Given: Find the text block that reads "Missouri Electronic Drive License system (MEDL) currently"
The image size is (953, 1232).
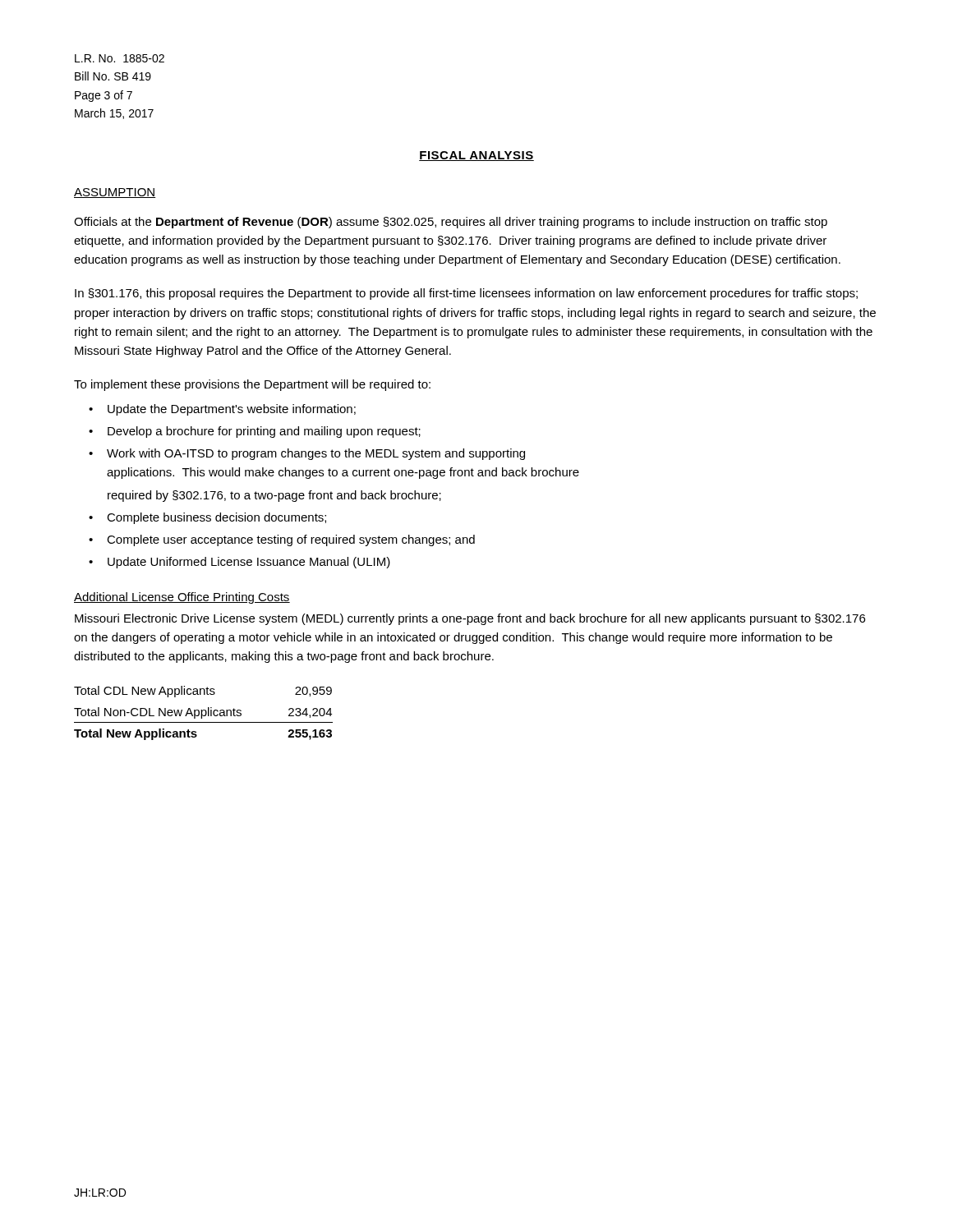Looking at the screenshot, I should (x=470, y=637).
